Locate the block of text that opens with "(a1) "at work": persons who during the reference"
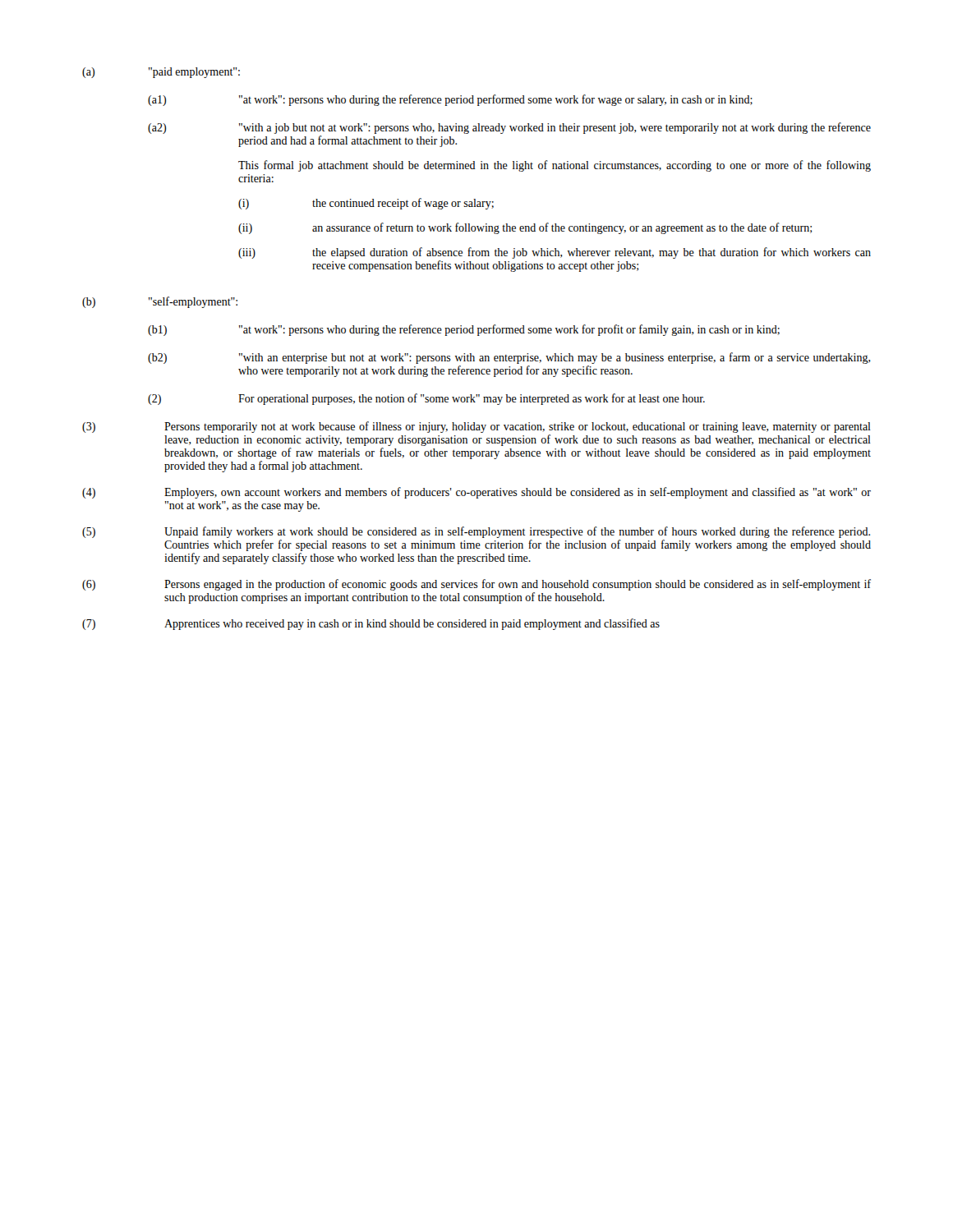 [x=476, y=100]
